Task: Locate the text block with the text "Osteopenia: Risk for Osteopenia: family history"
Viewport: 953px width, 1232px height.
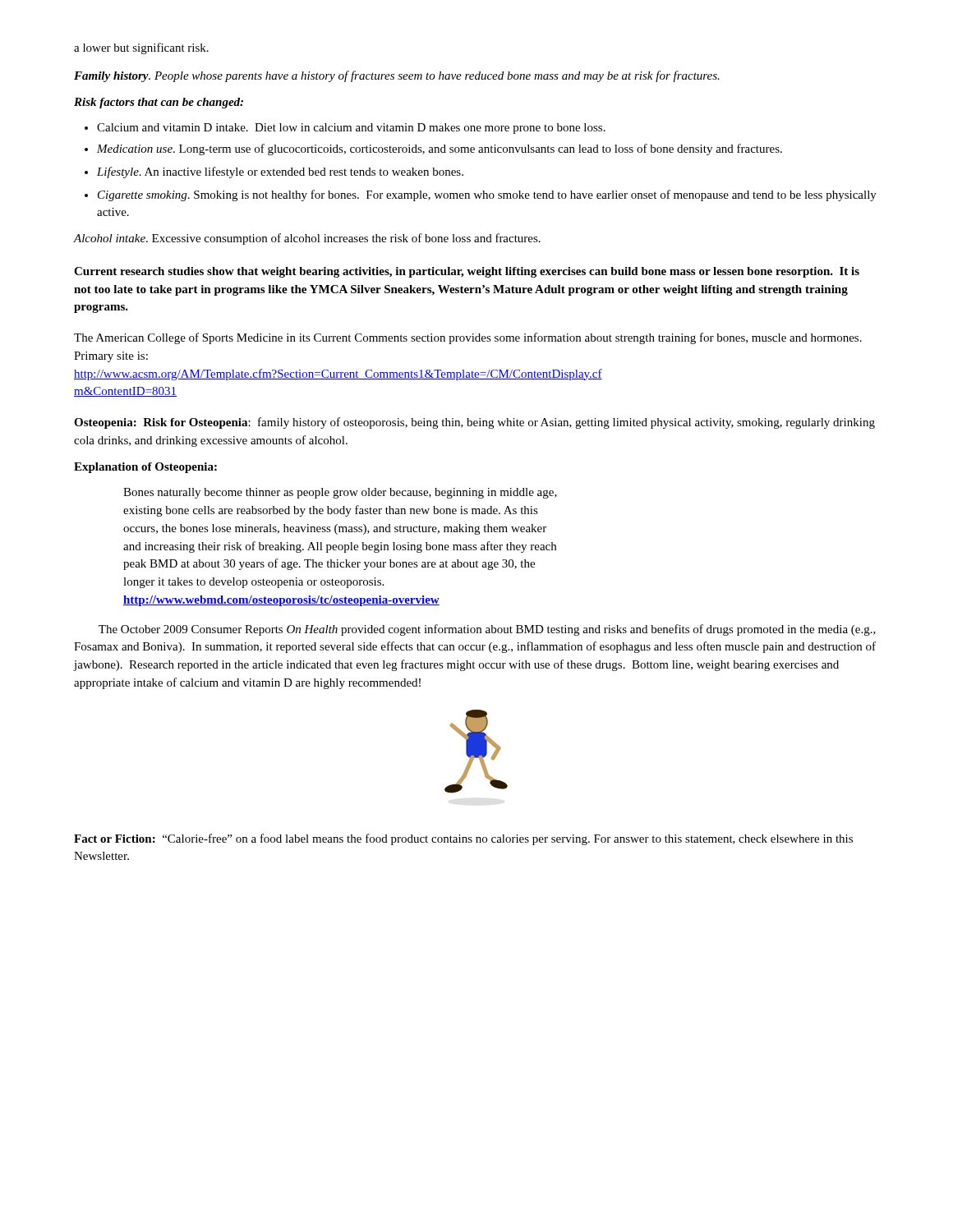Action: click(x=476, y=432)
